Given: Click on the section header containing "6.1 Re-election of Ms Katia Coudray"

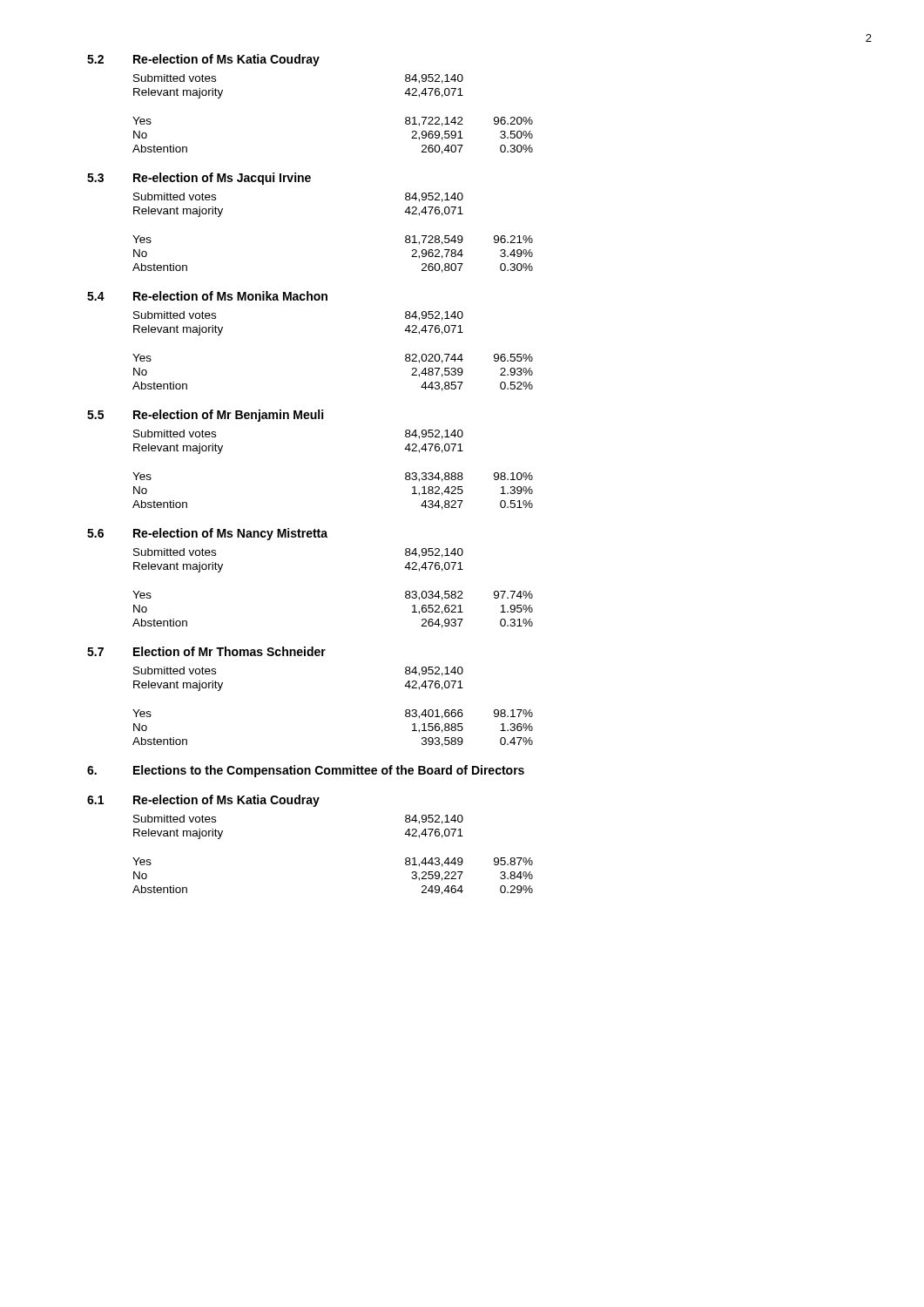Looking at the screenshot, I should (203, 800).
